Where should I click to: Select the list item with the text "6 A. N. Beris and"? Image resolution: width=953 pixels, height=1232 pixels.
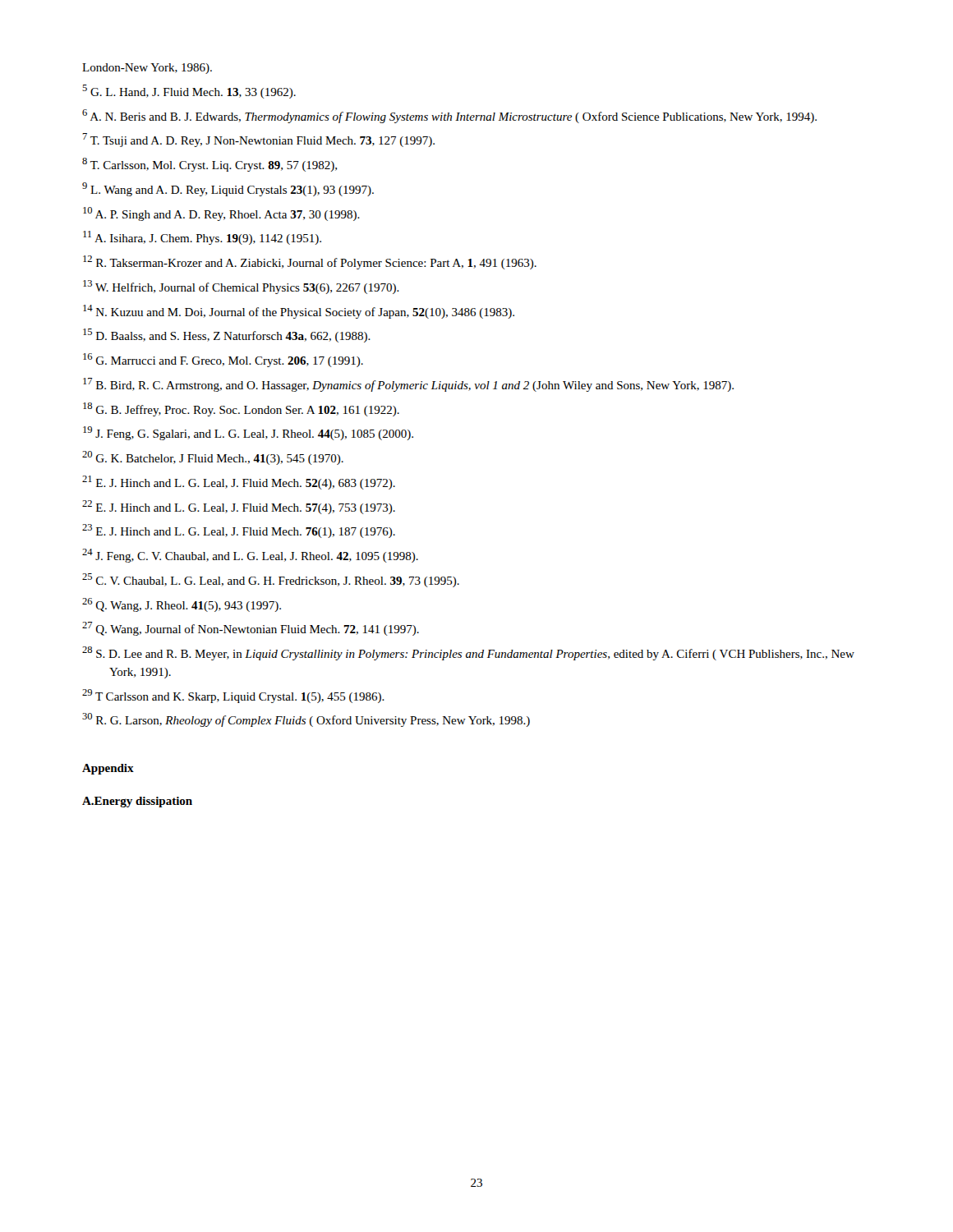point(450,115)
